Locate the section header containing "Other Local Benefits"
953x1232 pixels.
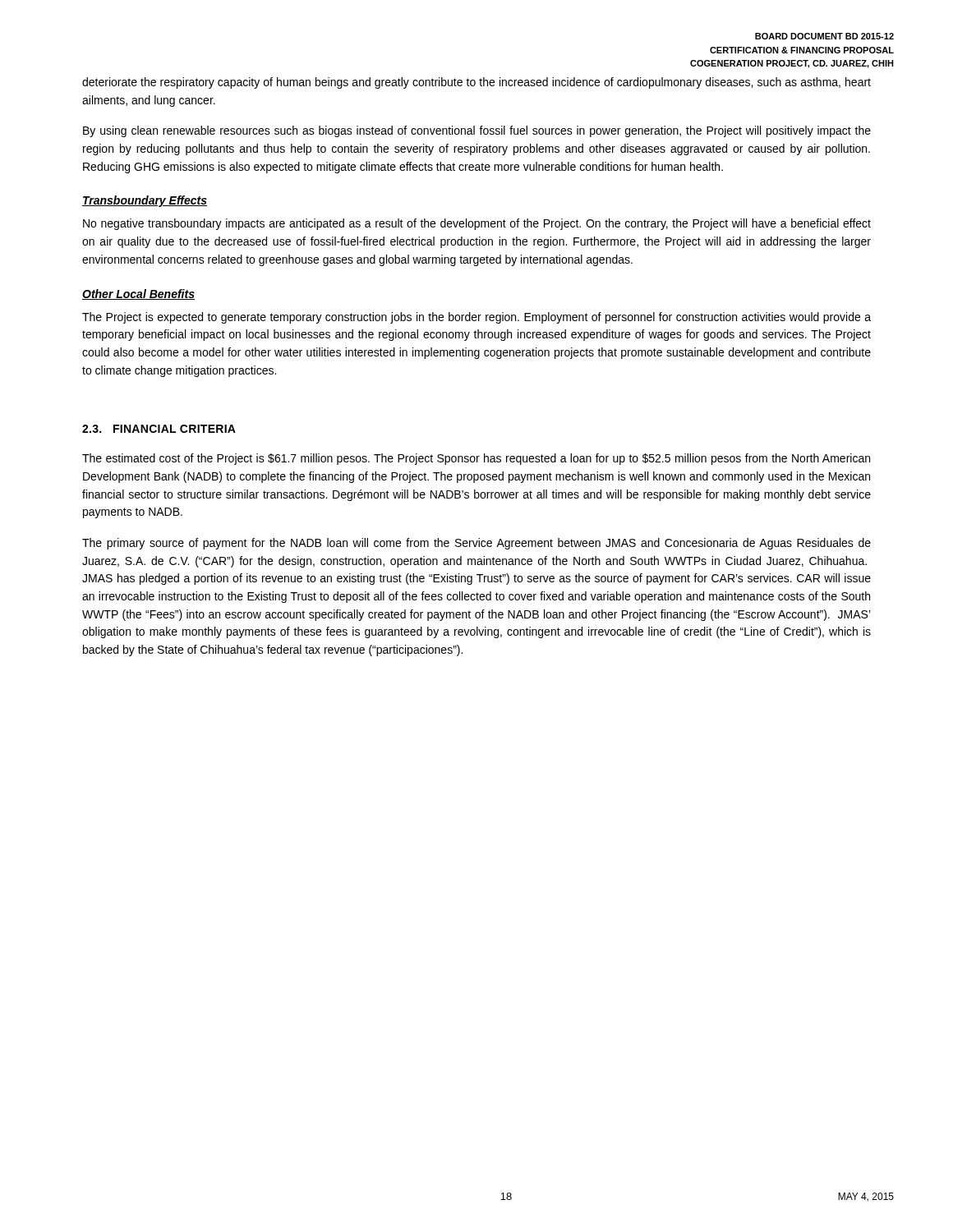pyautogui.click(x=138, y=294)
